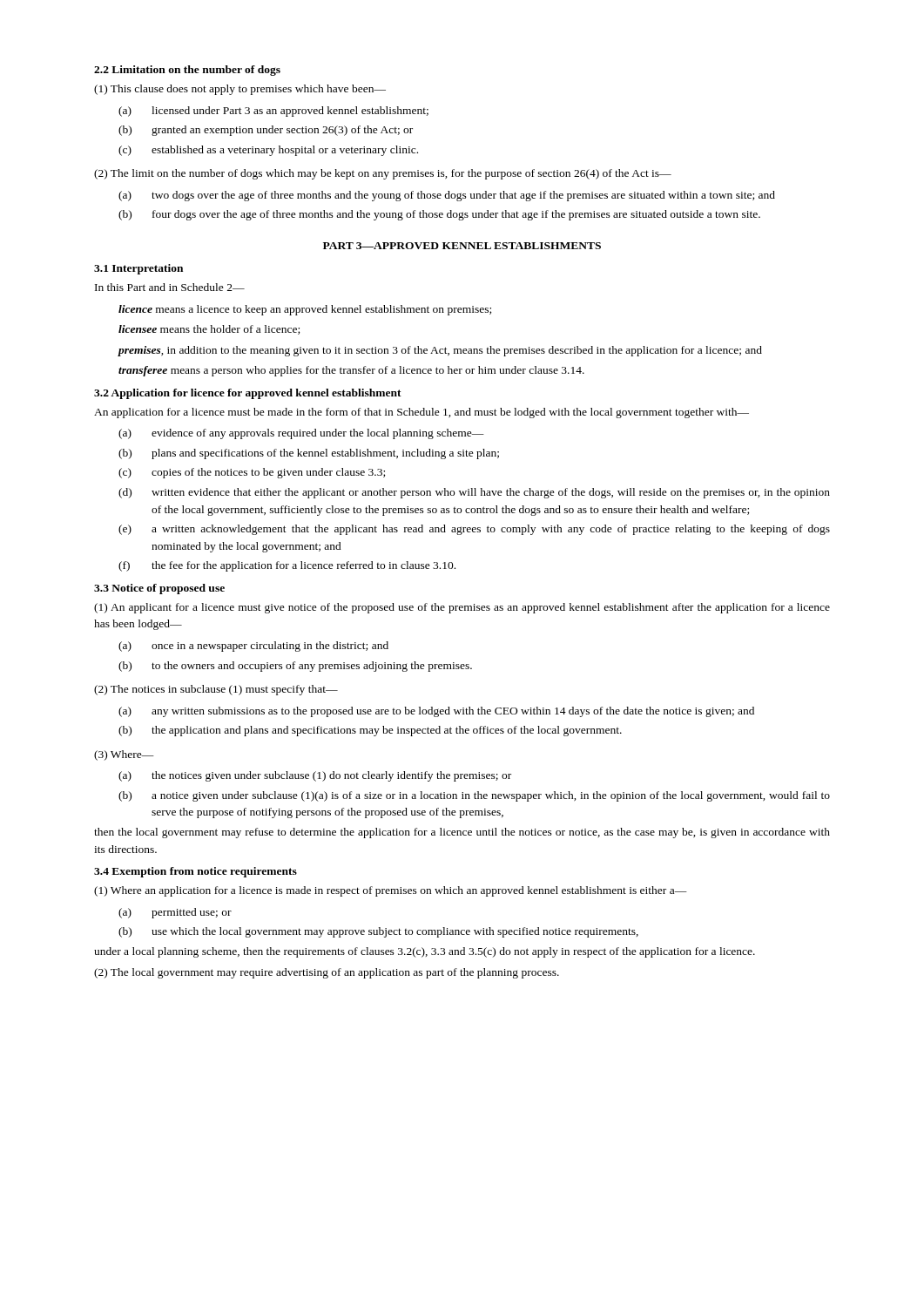The width and height of the screenshot is (924, 1307).
Task: Locate the section header that says "3.4 Exemption from notice requirements"
Action: pos(195,871)
